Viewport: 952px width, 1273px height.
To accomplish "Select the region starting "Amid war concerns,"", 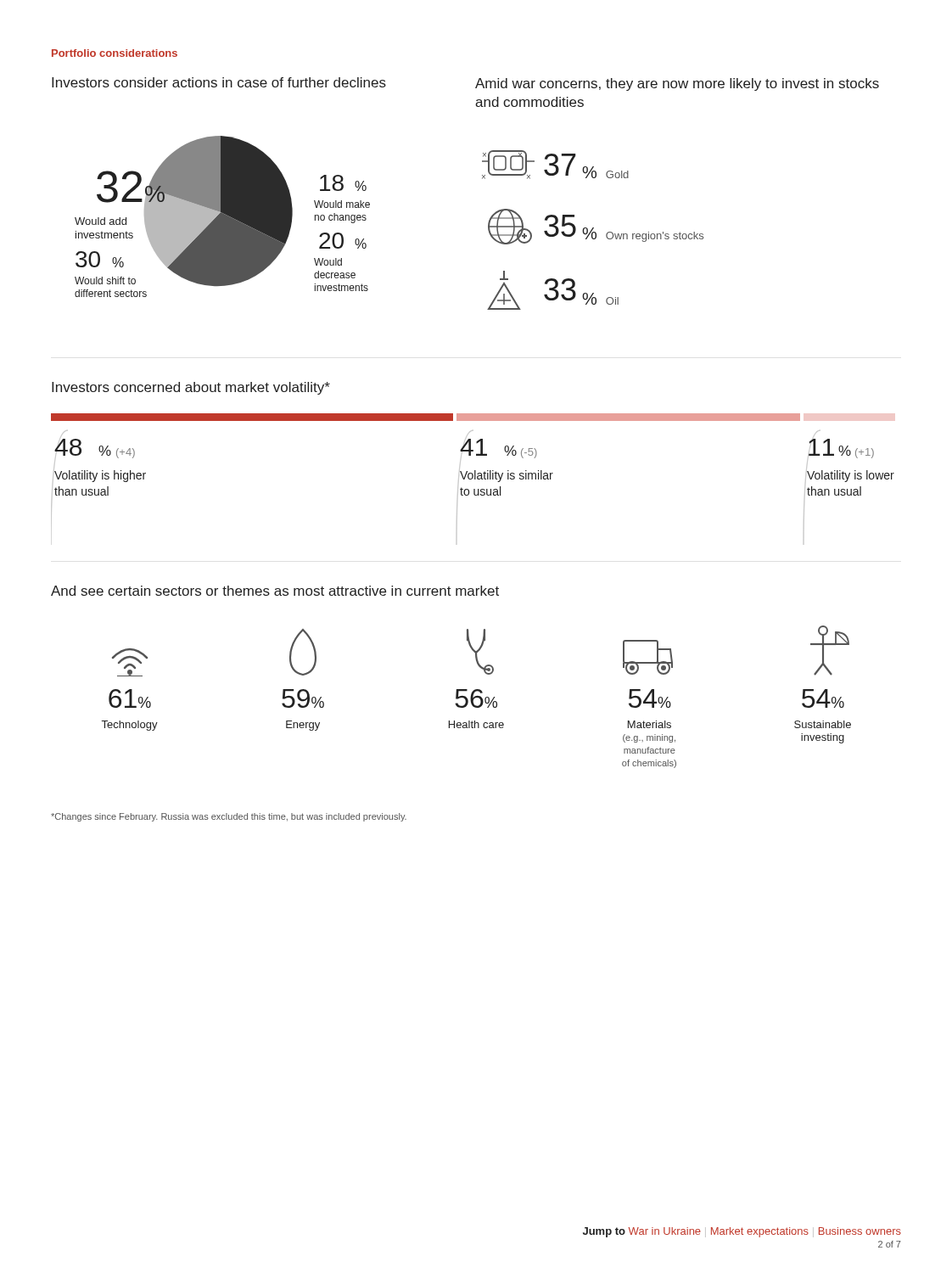I will pyautogui.click(x=677, y=93).
